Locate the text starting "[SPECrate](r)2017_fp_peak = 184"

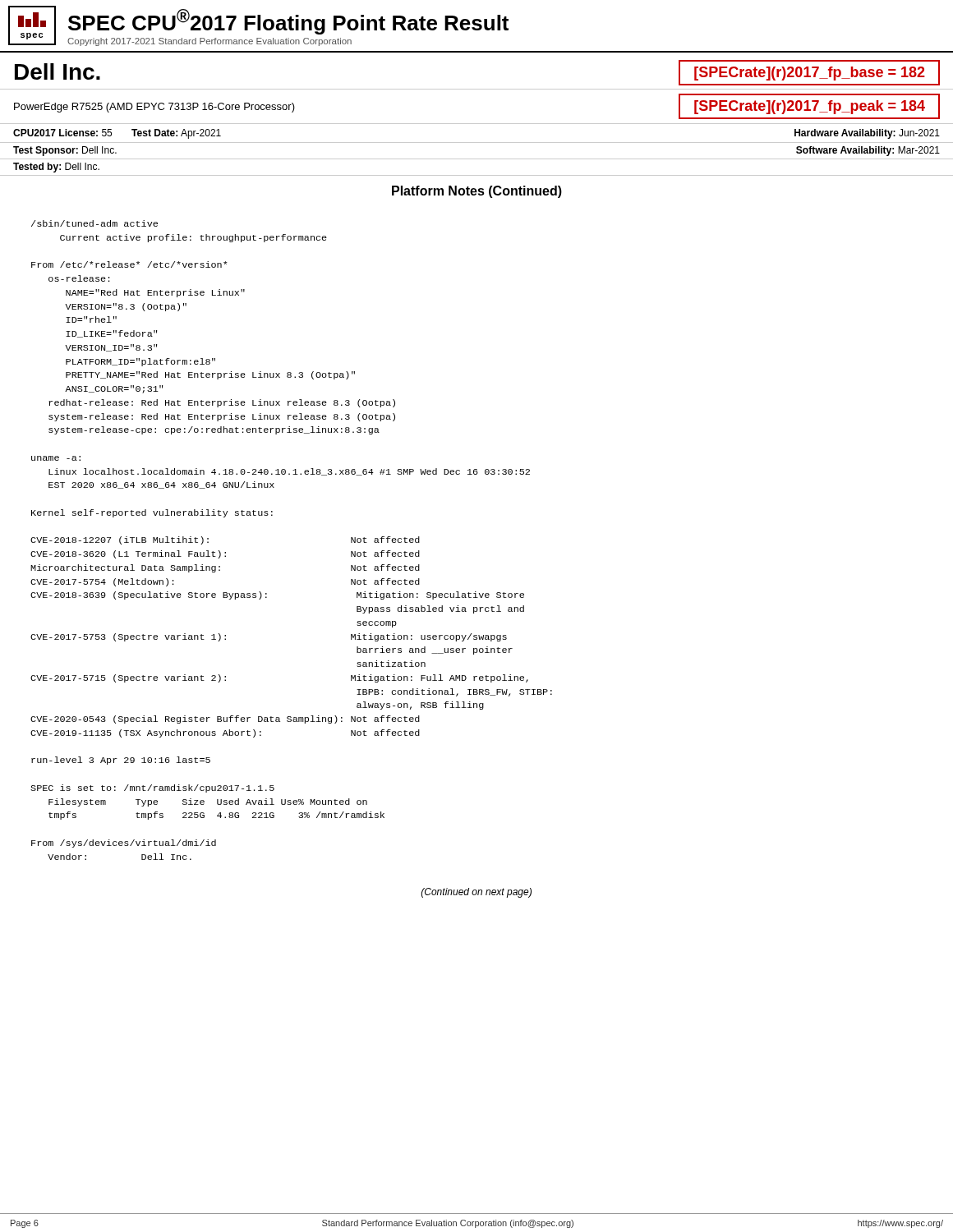pos(809,106)
